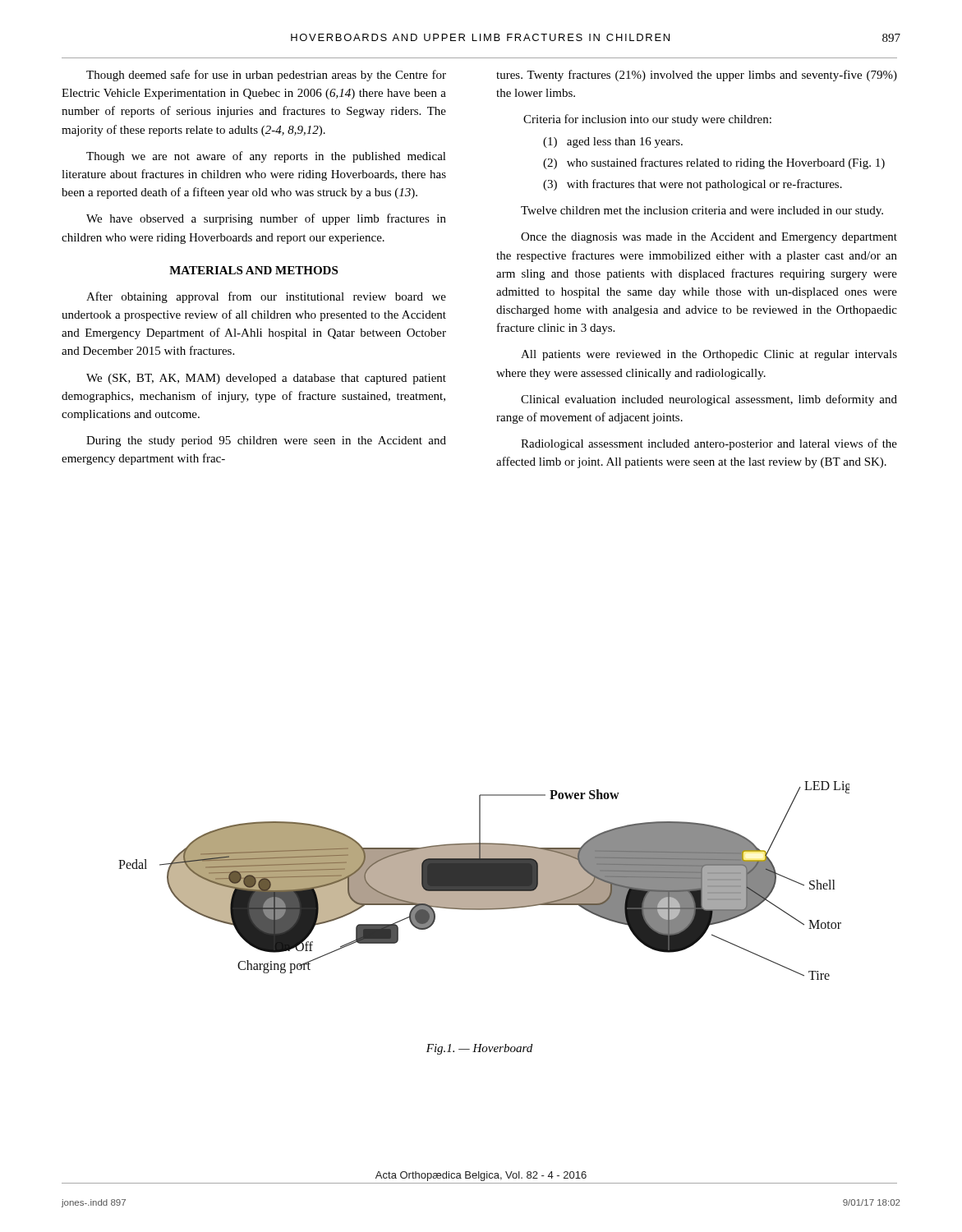Screen dimensions: 1232x962
Task: Click on the caption that says "Fig.1. — Hoverboard"
Action: click(479, 1048)
